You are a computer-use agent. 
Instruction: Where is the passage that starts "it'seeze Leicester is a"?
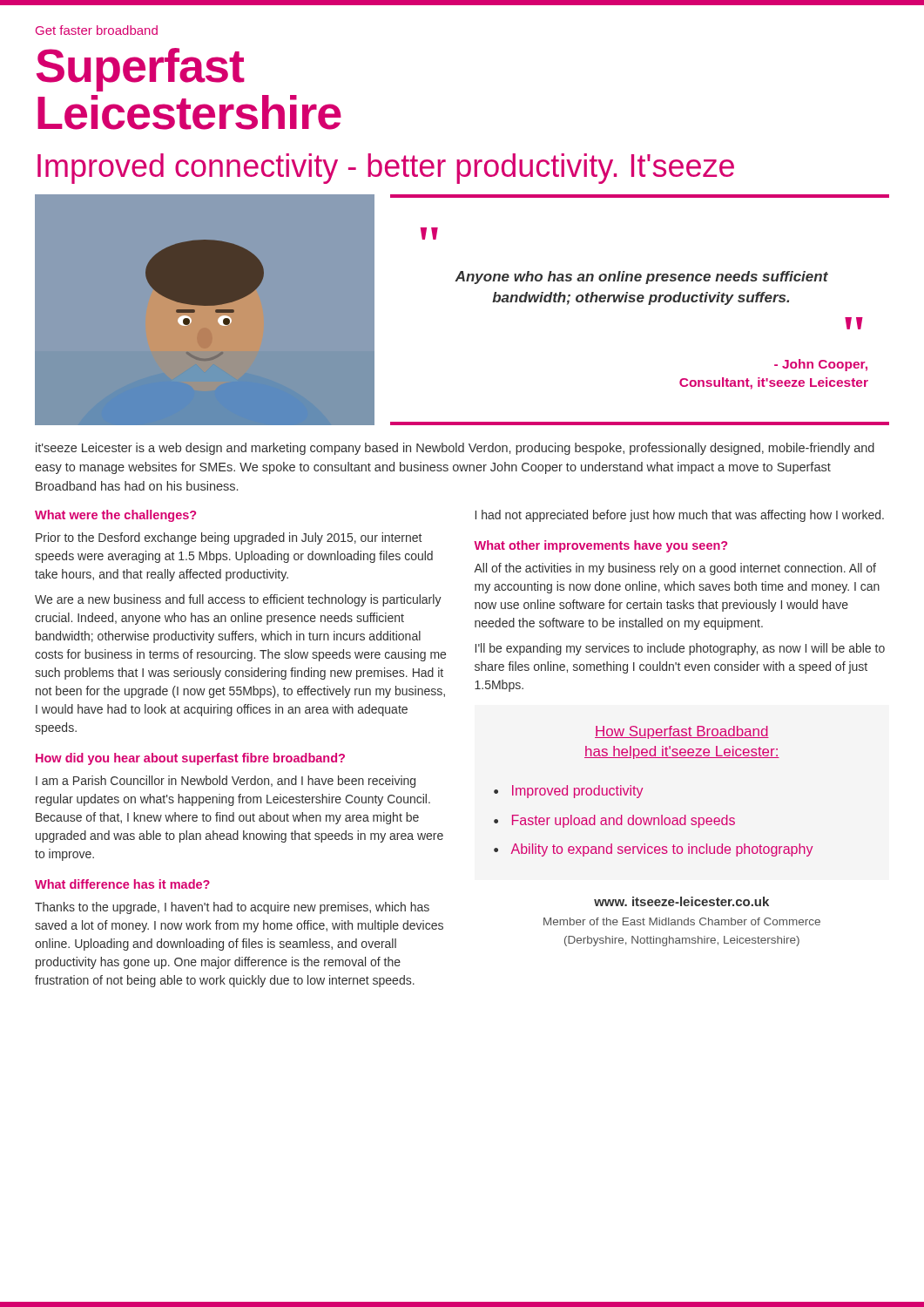tap(455, 467)
